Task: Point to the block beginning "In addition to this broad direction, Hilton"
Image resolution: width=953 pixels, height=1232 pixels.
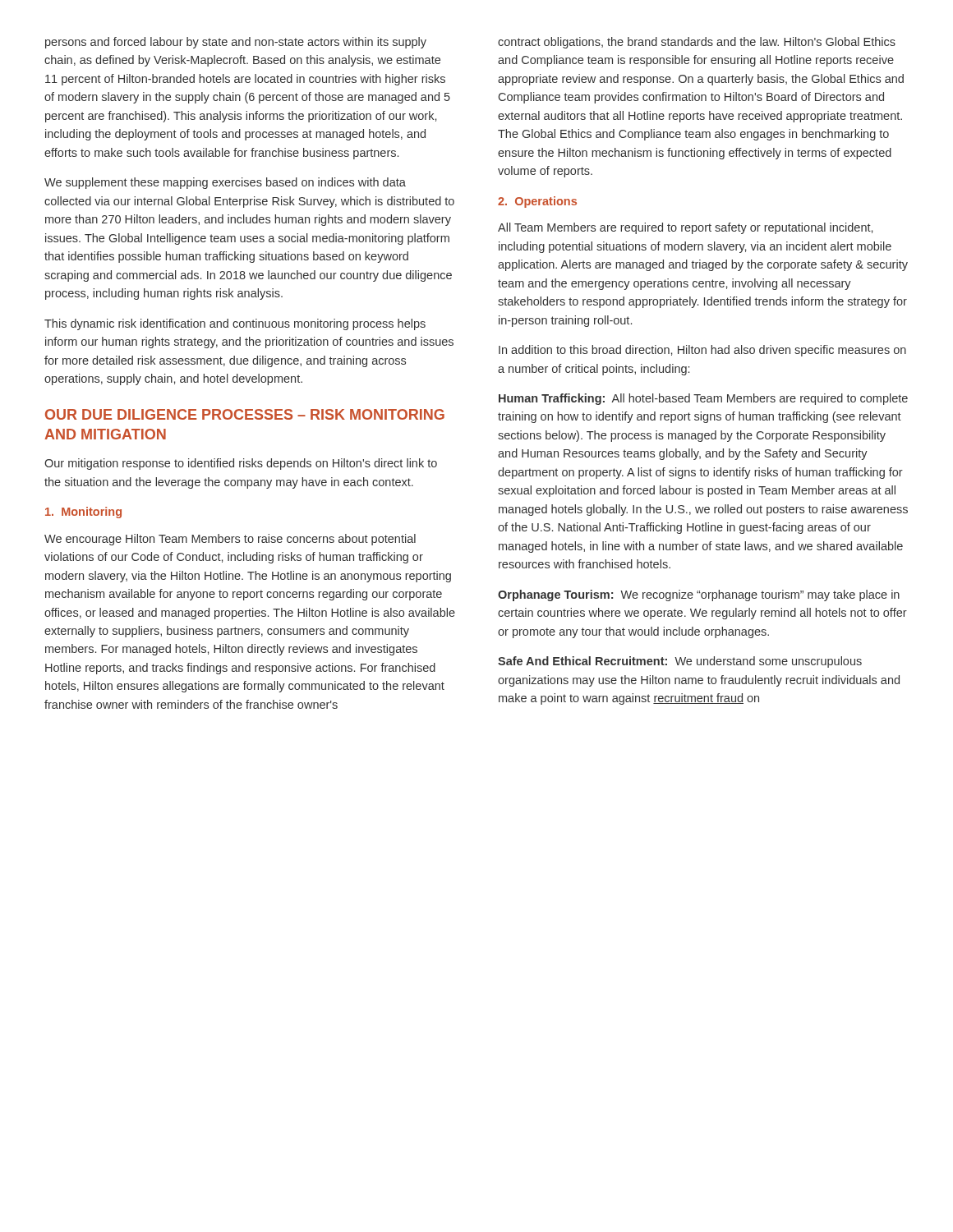Action: coord(703,359)
